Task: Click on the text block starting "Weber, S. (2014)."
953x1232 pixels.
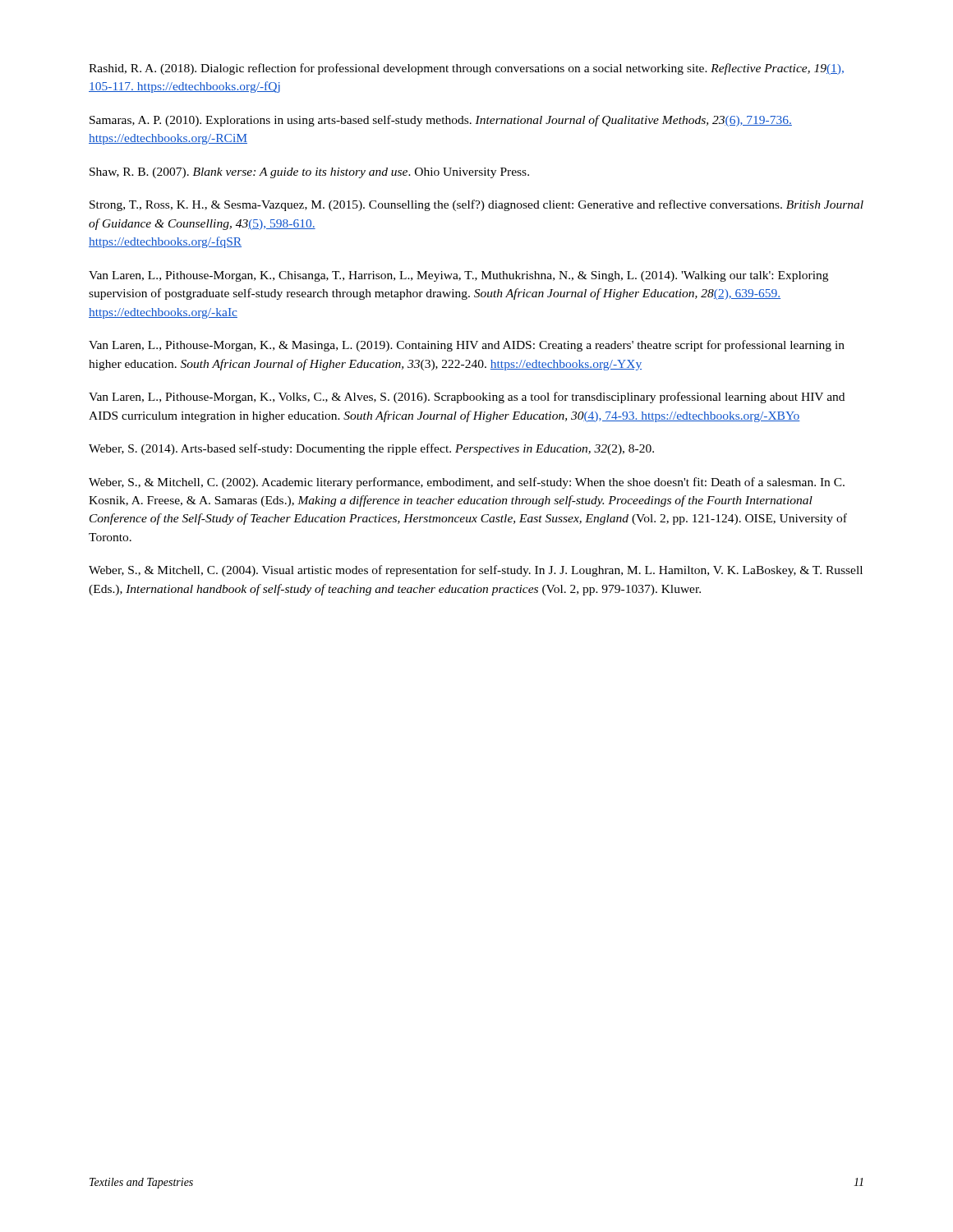Action: point(372,448)
